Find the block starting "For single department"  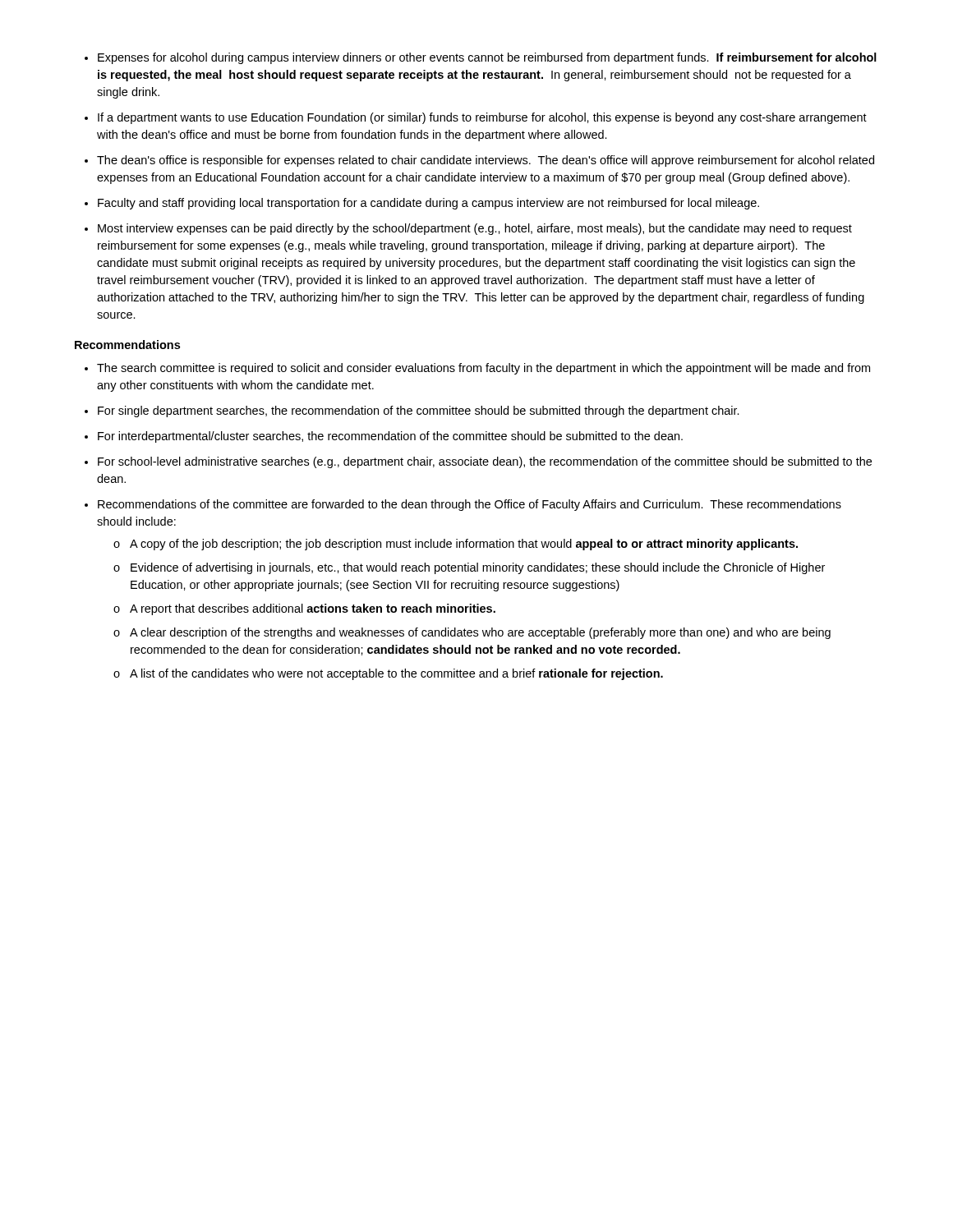[x=418, y=411]
